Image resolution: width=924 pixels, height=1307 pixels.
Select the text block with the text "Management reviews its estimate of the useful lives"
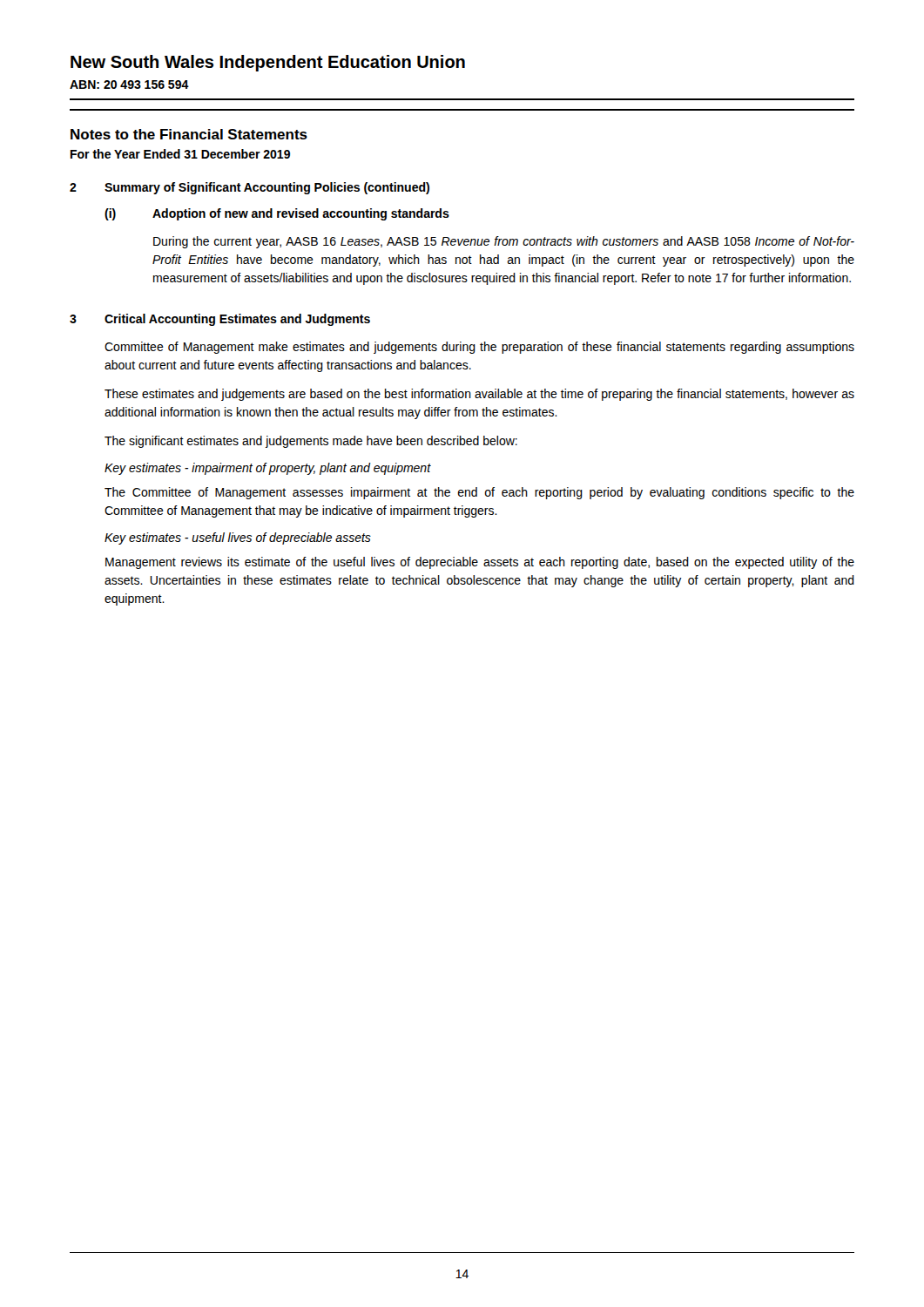point(479,580)
